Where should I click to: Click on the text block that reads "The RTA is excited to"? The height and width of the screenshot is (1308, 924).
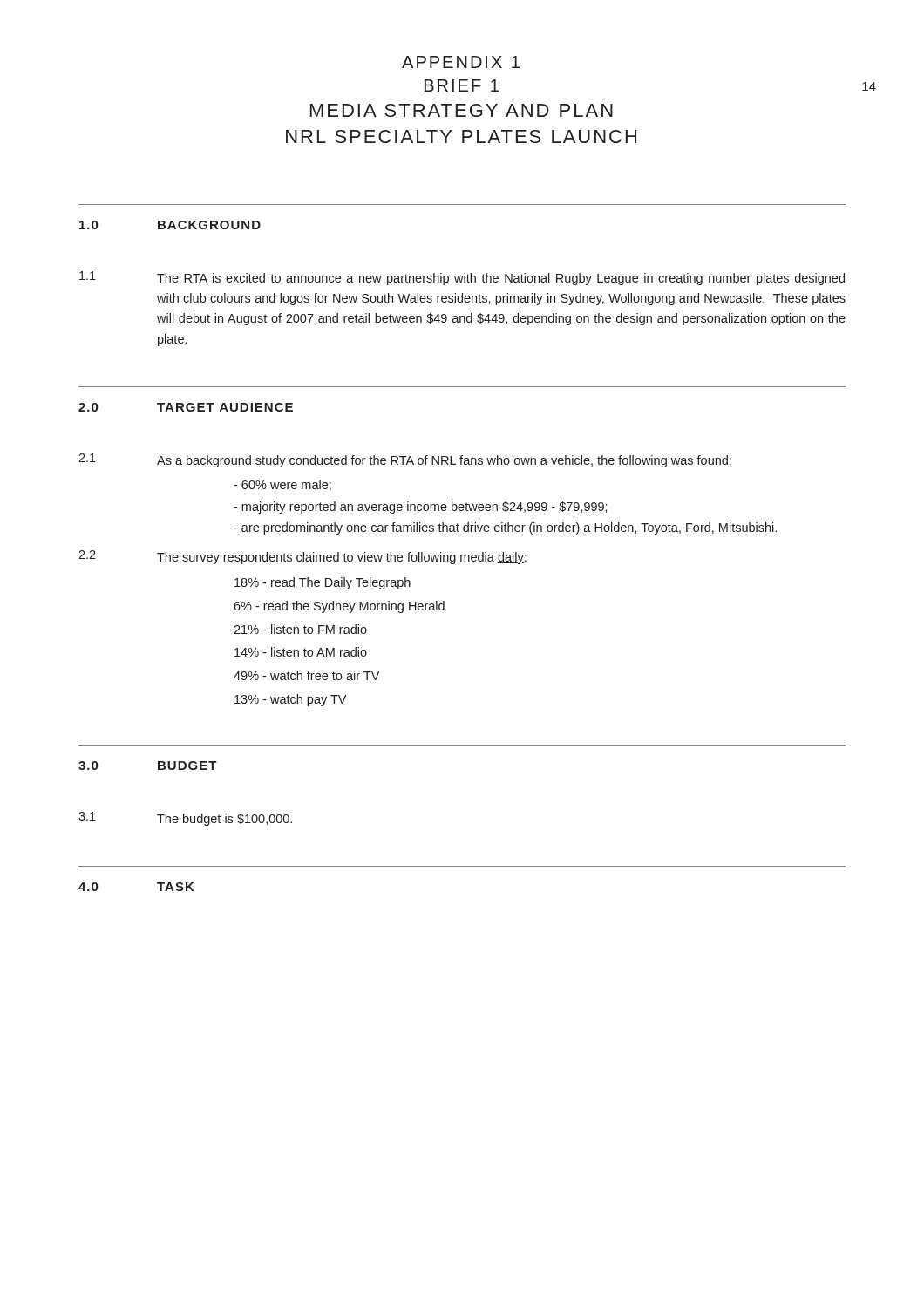click(x=501, y=308)
